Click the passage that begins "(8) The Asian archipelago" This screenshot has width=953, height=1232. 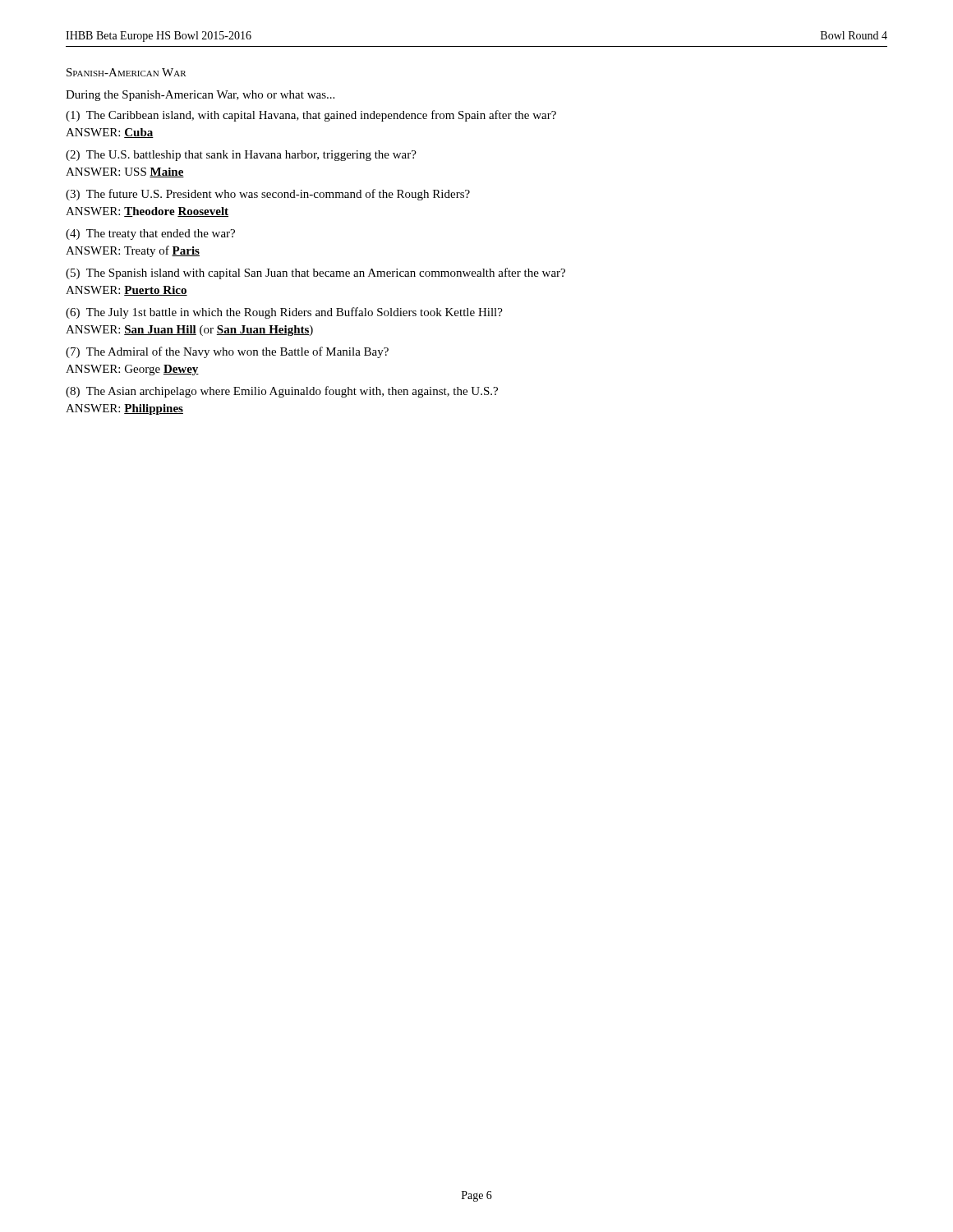tap(282, 391)
